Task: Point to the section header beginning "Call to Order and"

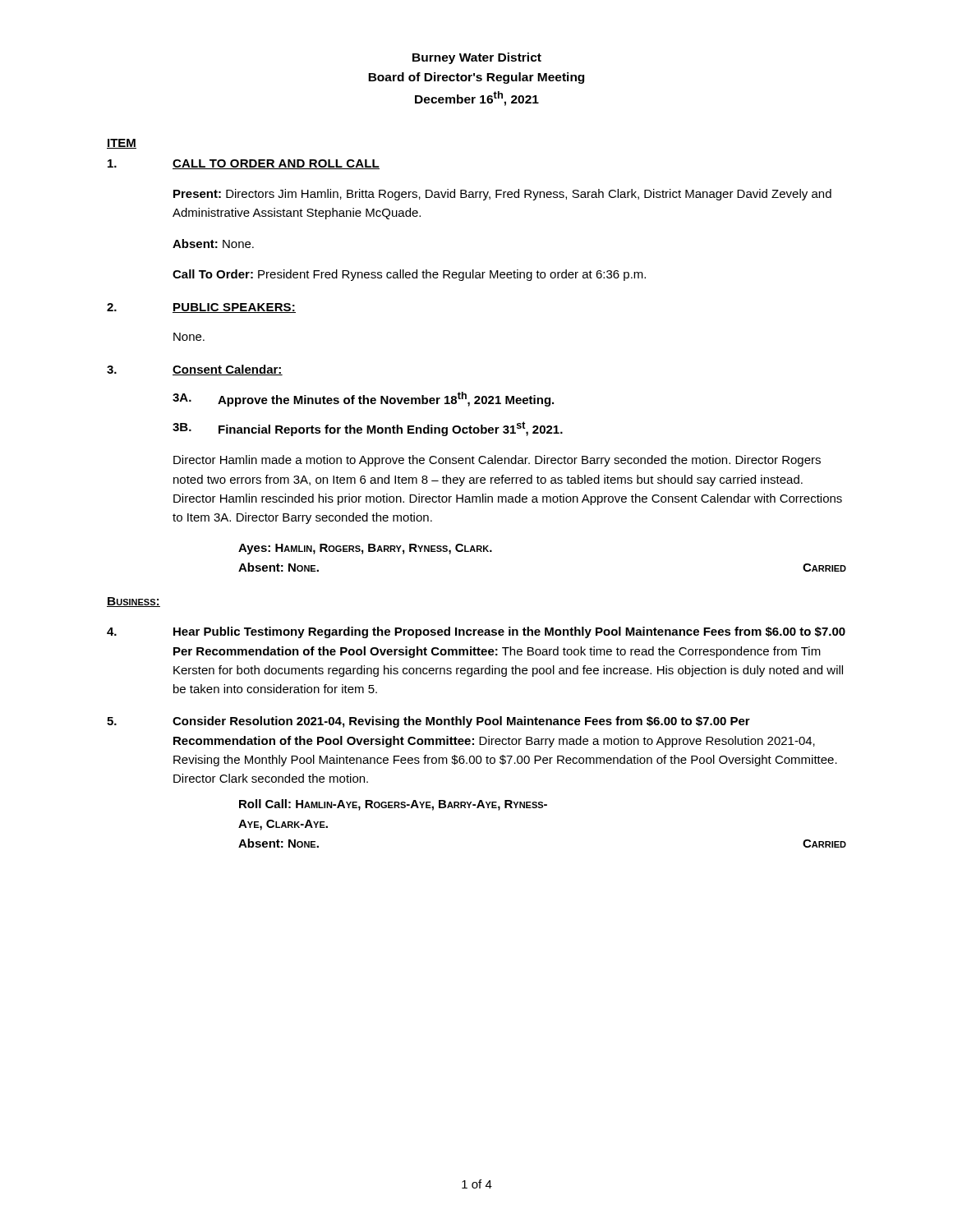Action: tap(276, 163)
